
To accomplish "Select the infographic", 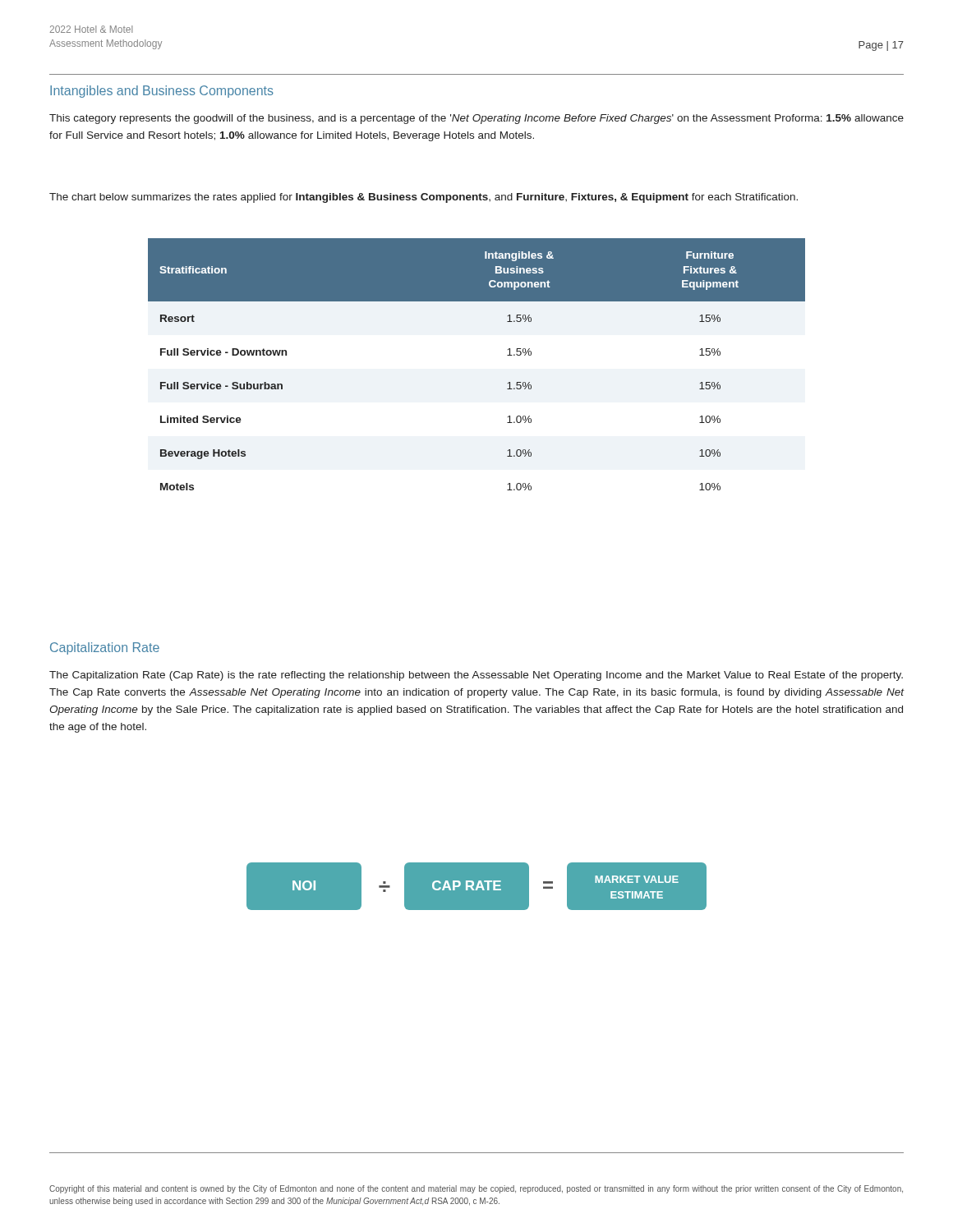I will 476,887.
